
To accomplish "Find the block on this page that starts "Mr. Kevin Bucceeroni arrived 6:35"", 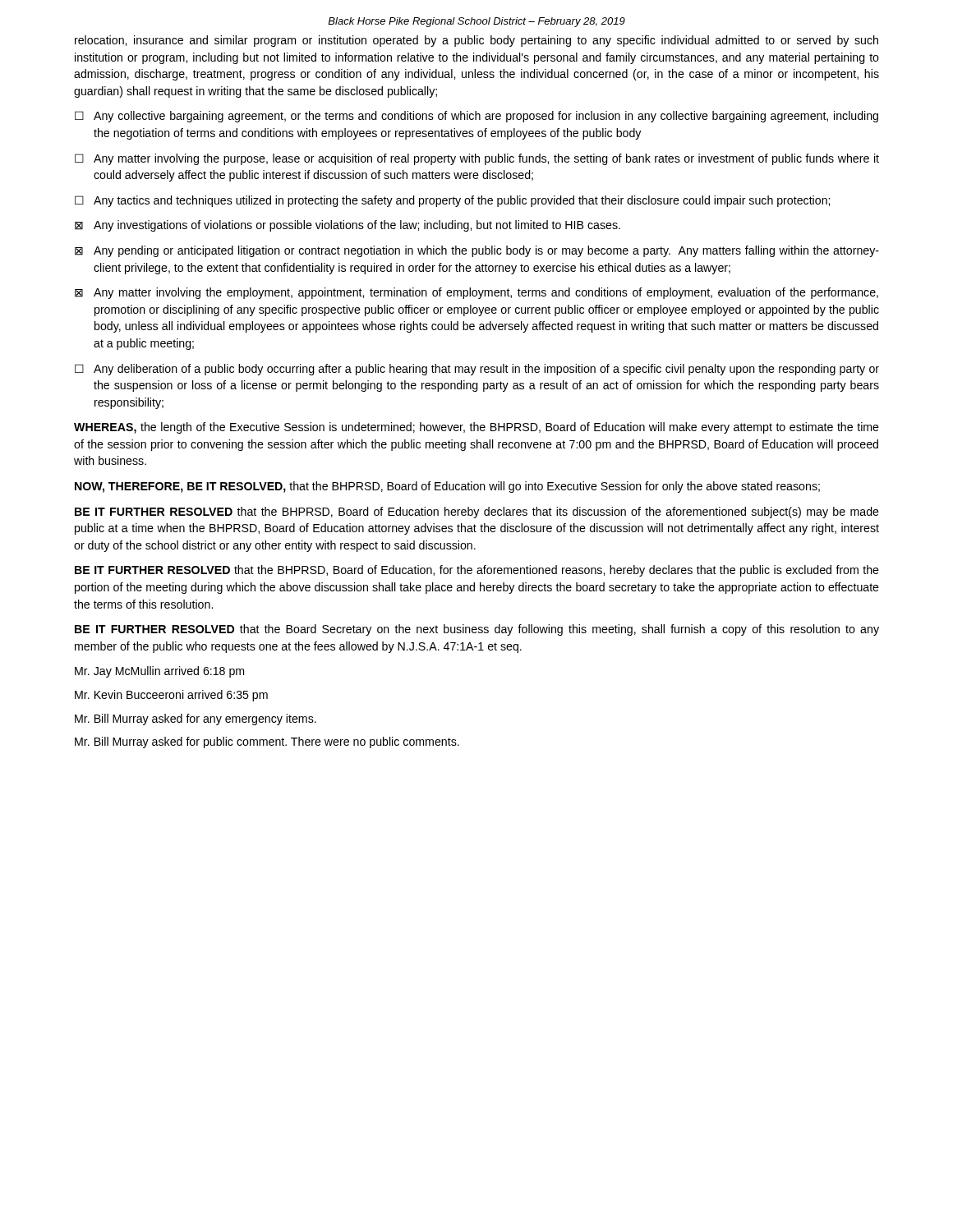I will 171,695.
